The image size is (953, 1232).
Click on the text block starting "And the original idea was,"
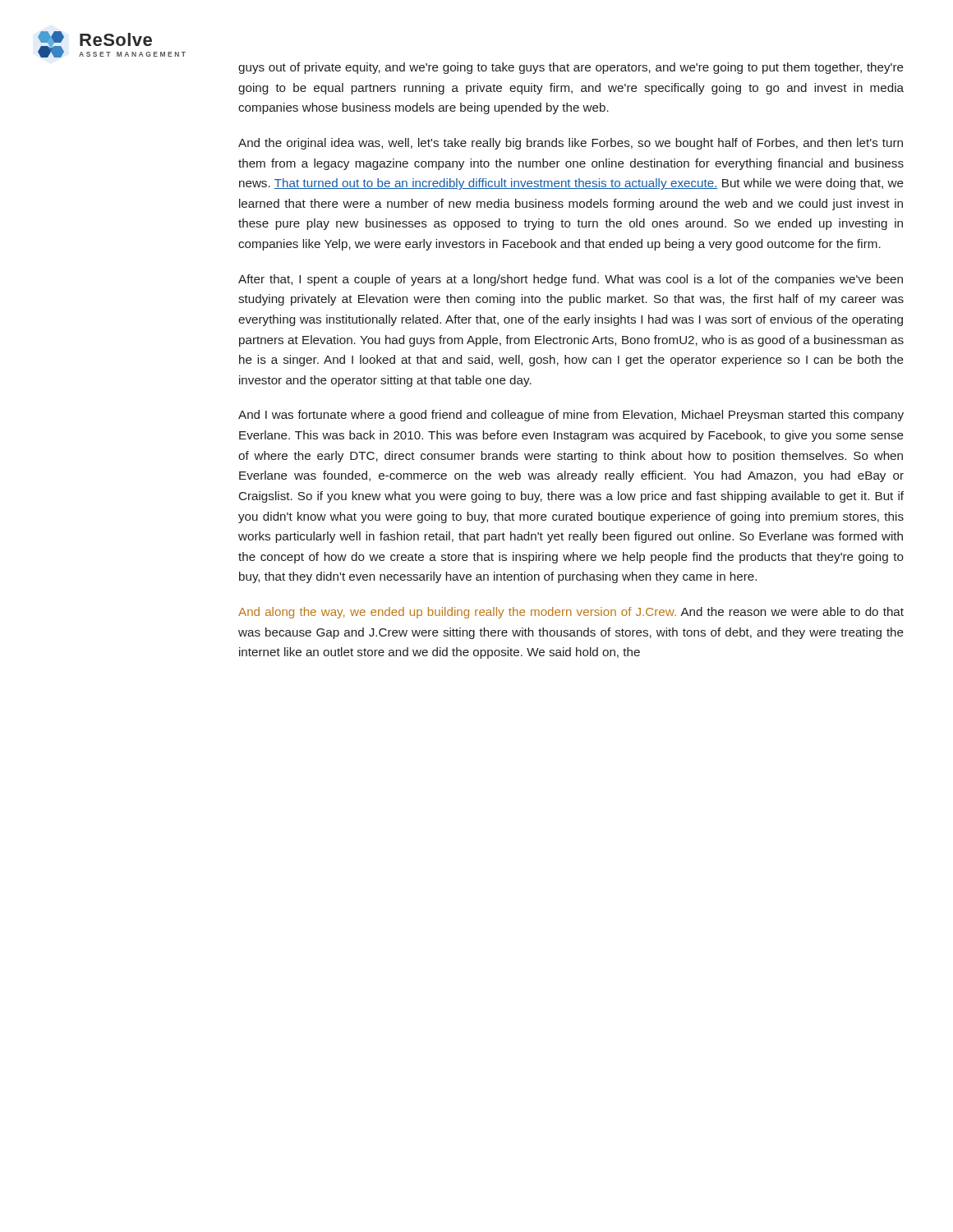tap(571, 194)
